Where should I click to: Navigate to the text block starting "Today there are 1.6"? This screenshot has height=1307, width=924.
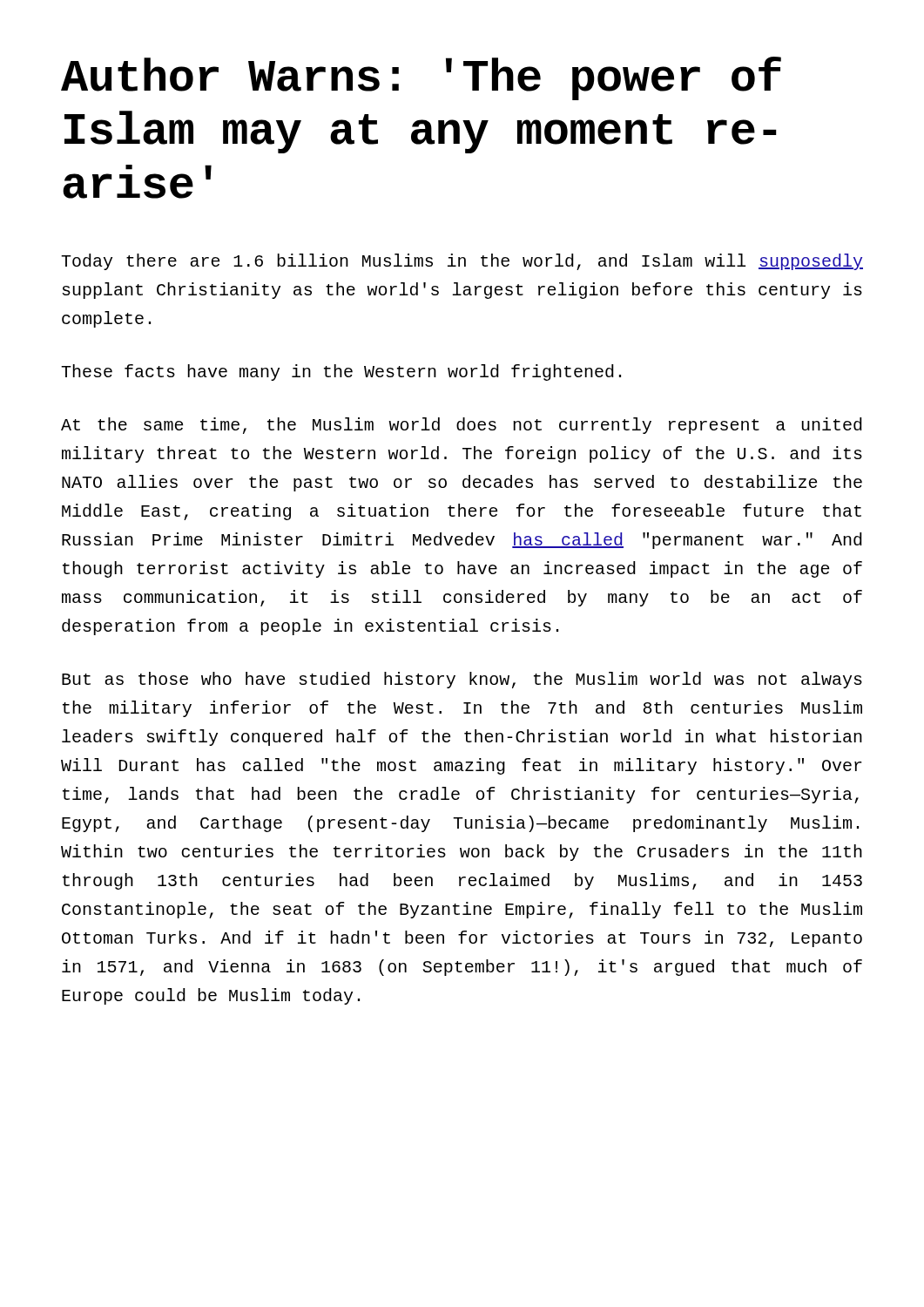coord(462,291)
